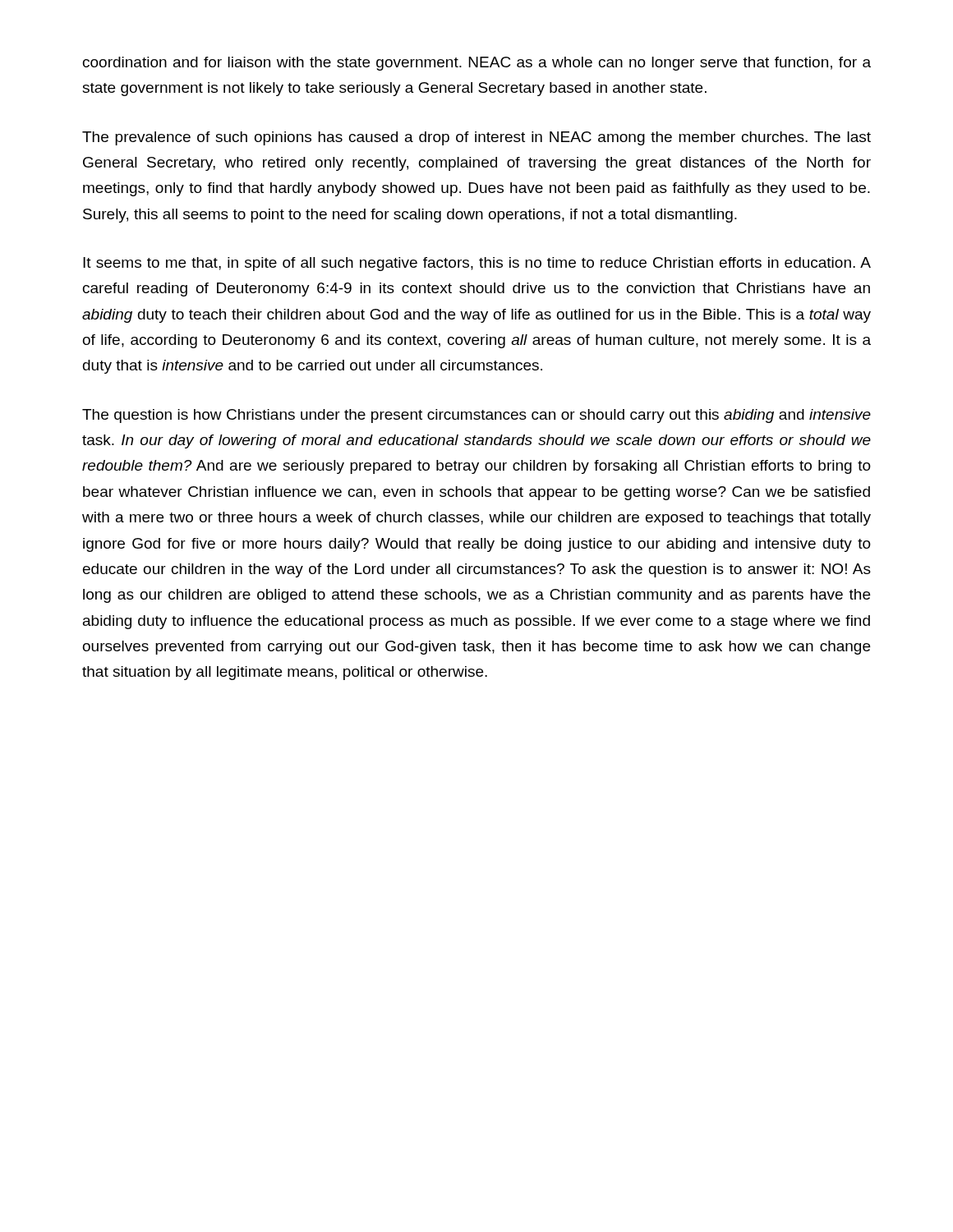Point to the block beginning "The question is how Christians under the present"
The height and width of the screenshot is (1232, 953).
(476, 543)
